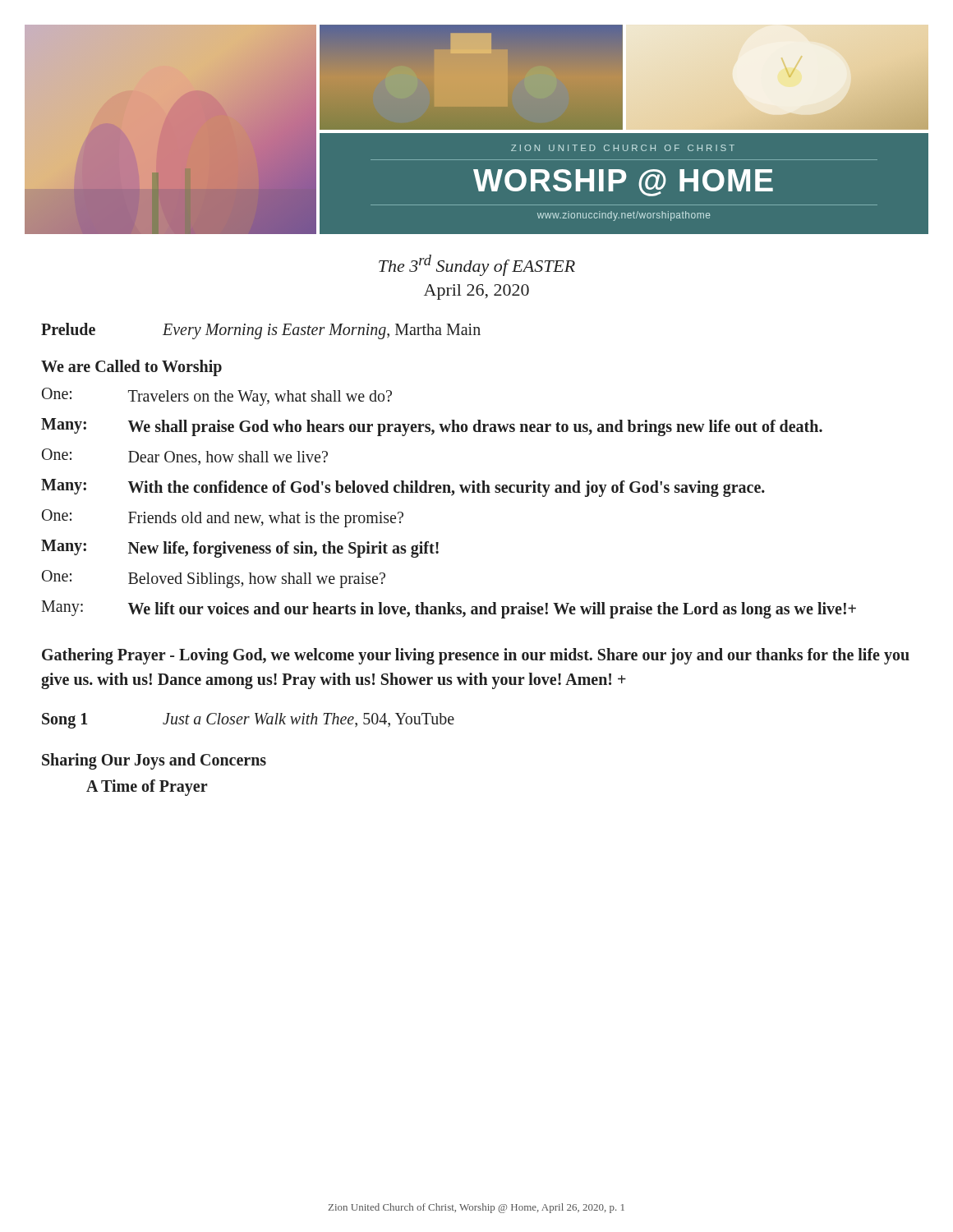Select the title containing "The 3rd Sunday of EASTER April 26,"

coord(476,277)
